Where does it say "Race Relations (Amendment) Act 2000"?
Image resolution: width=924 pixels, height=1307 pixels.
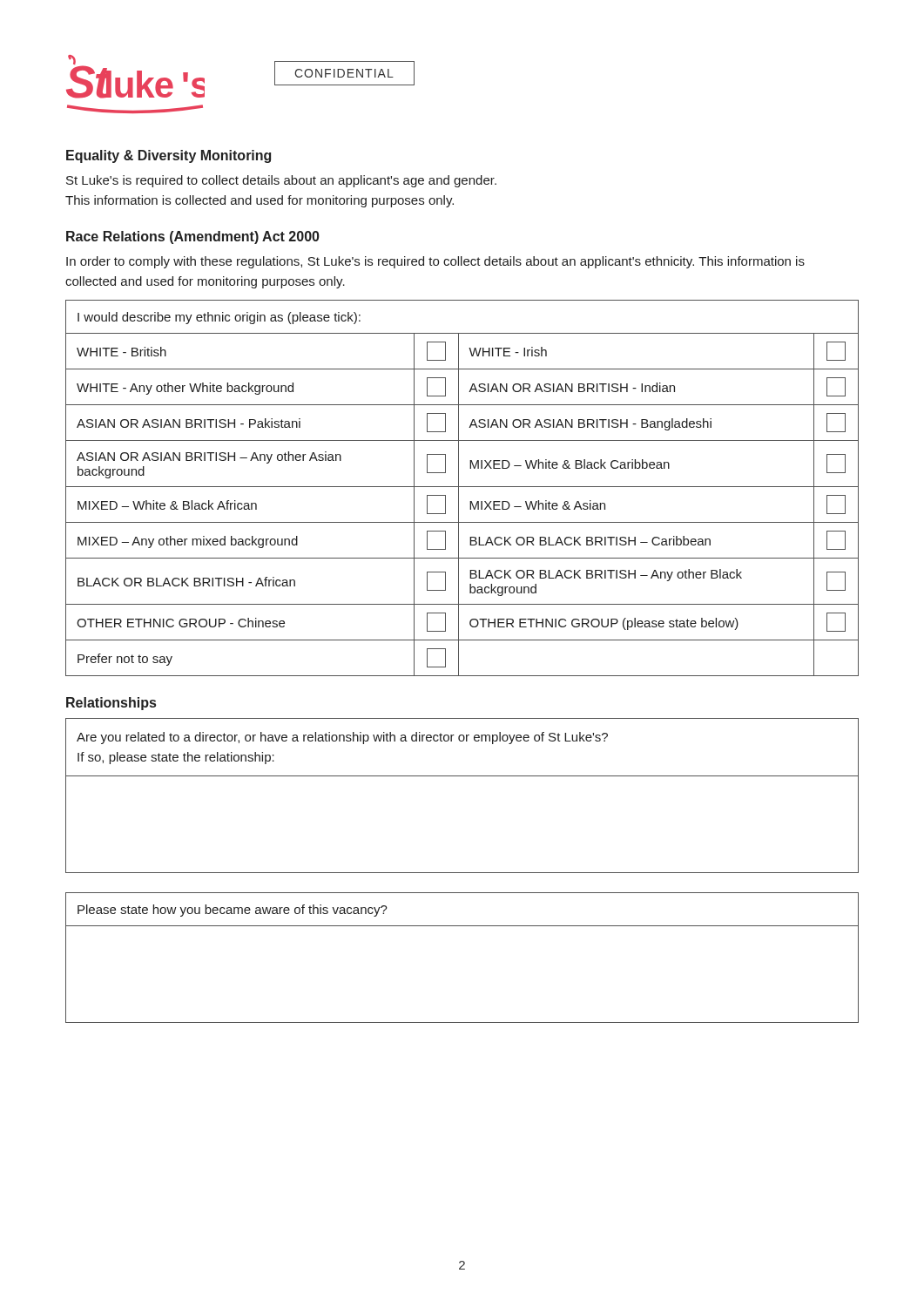pyautogui.click(x=192, y=237)
